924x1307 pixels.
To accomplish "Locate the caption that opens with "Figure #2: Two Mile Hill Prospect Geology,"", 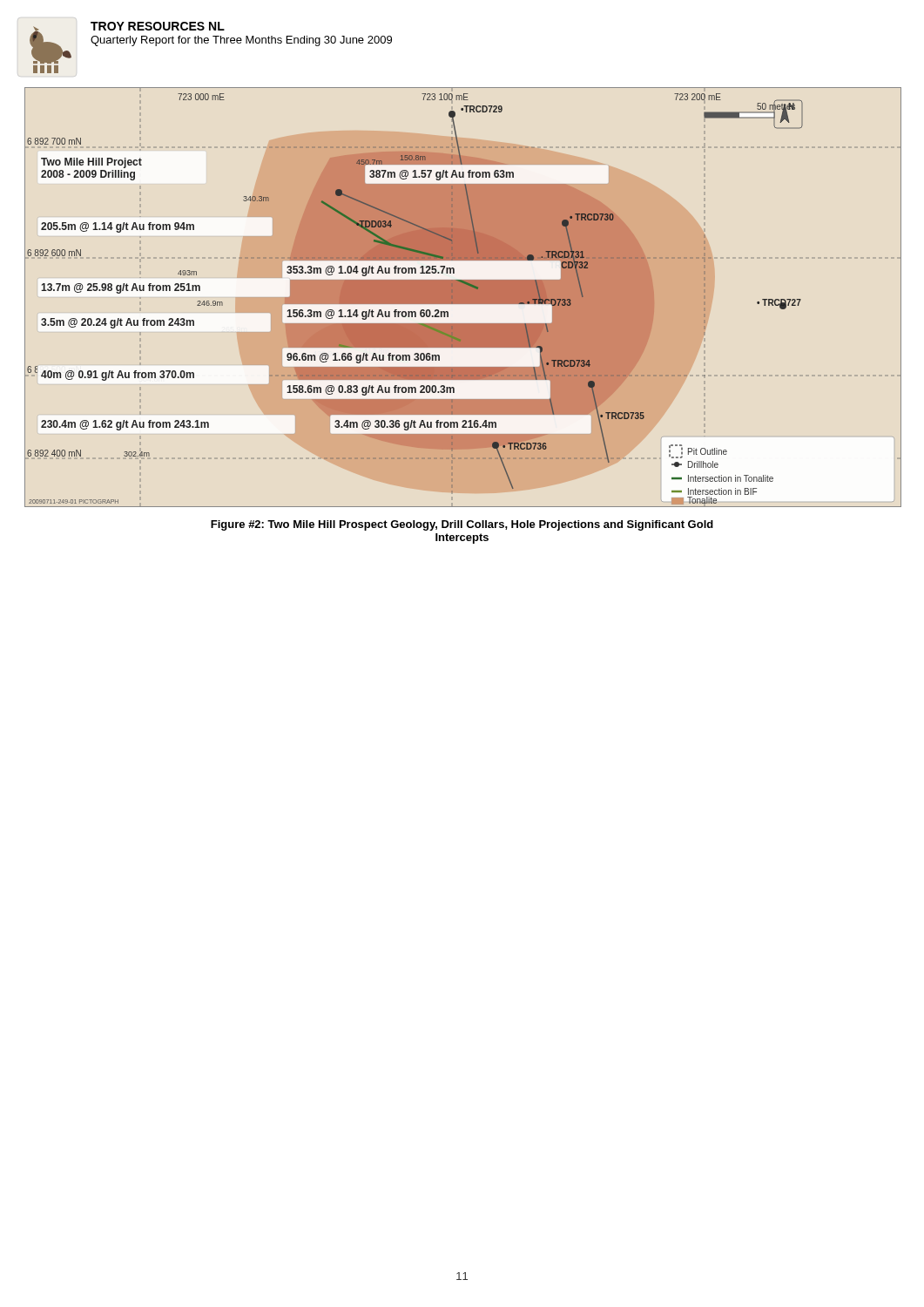I will (462, 531).
